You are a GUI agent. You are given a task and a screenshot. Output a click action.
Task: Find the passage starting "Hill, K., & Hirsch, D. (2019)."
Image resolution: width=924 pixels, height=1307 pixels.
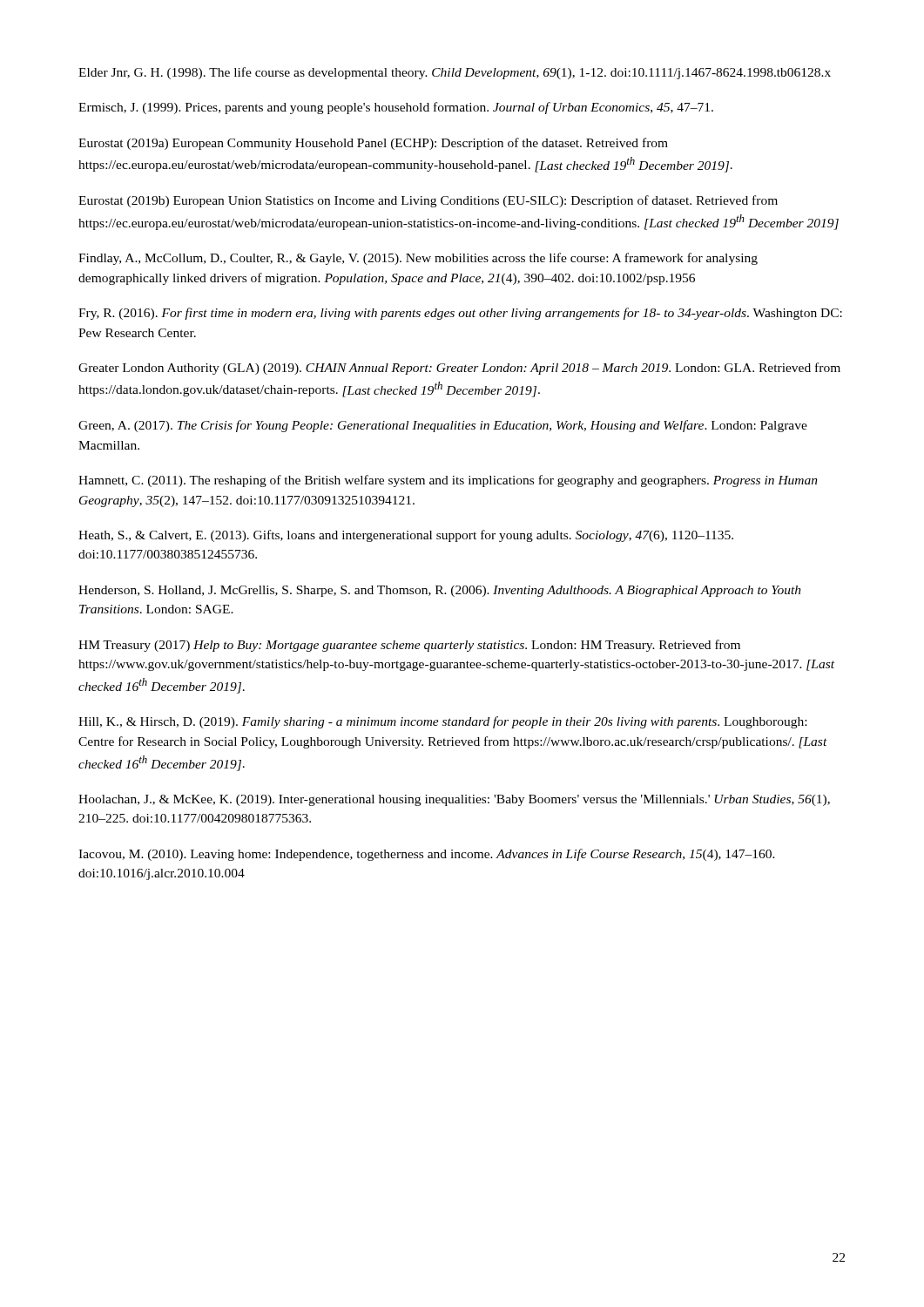452,742
